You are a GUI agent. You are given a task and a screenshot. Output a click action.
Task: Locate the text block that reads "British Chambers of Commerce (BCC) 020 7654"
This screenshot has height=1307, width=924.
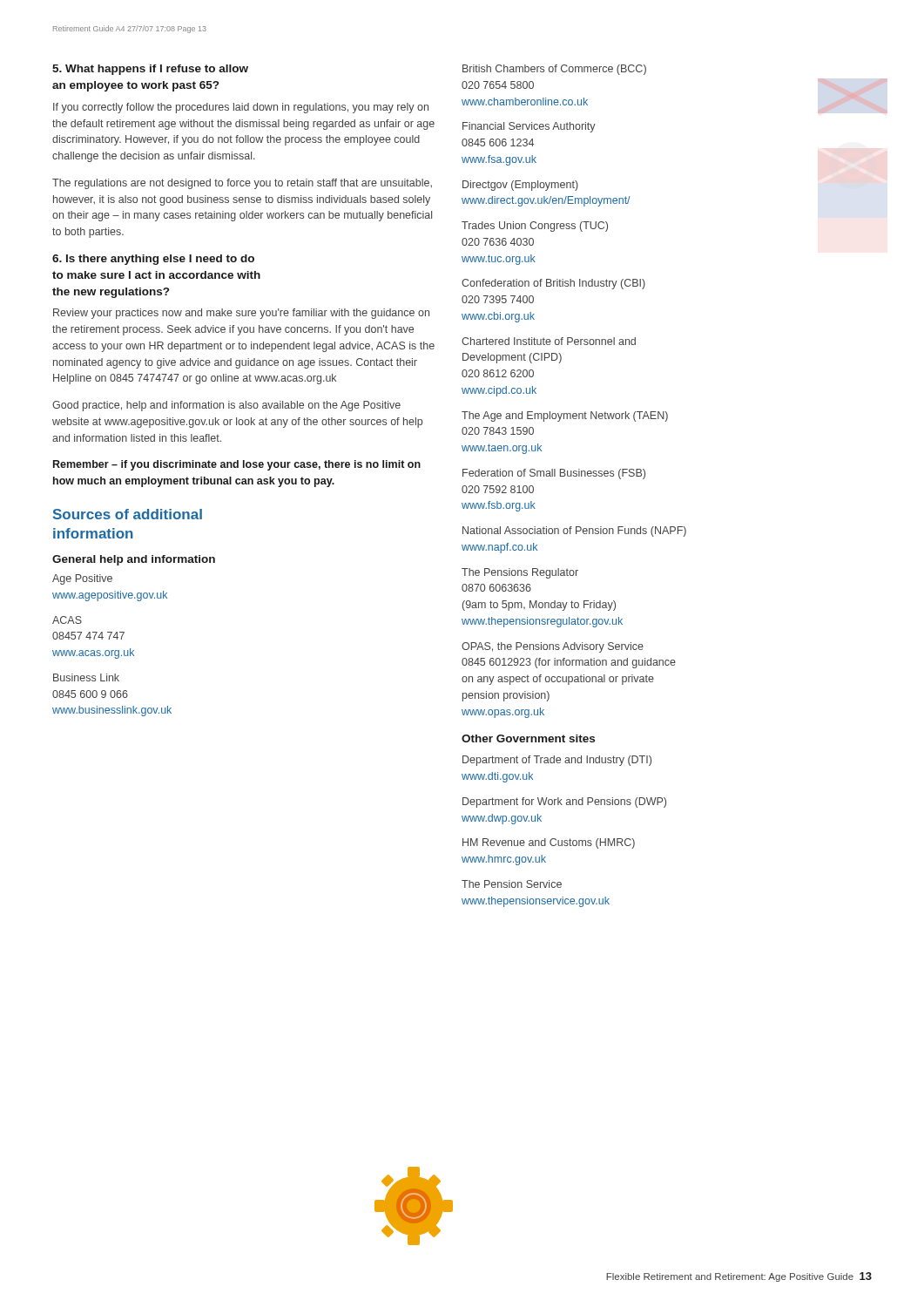pyautogui.click(x=554, y=70)
